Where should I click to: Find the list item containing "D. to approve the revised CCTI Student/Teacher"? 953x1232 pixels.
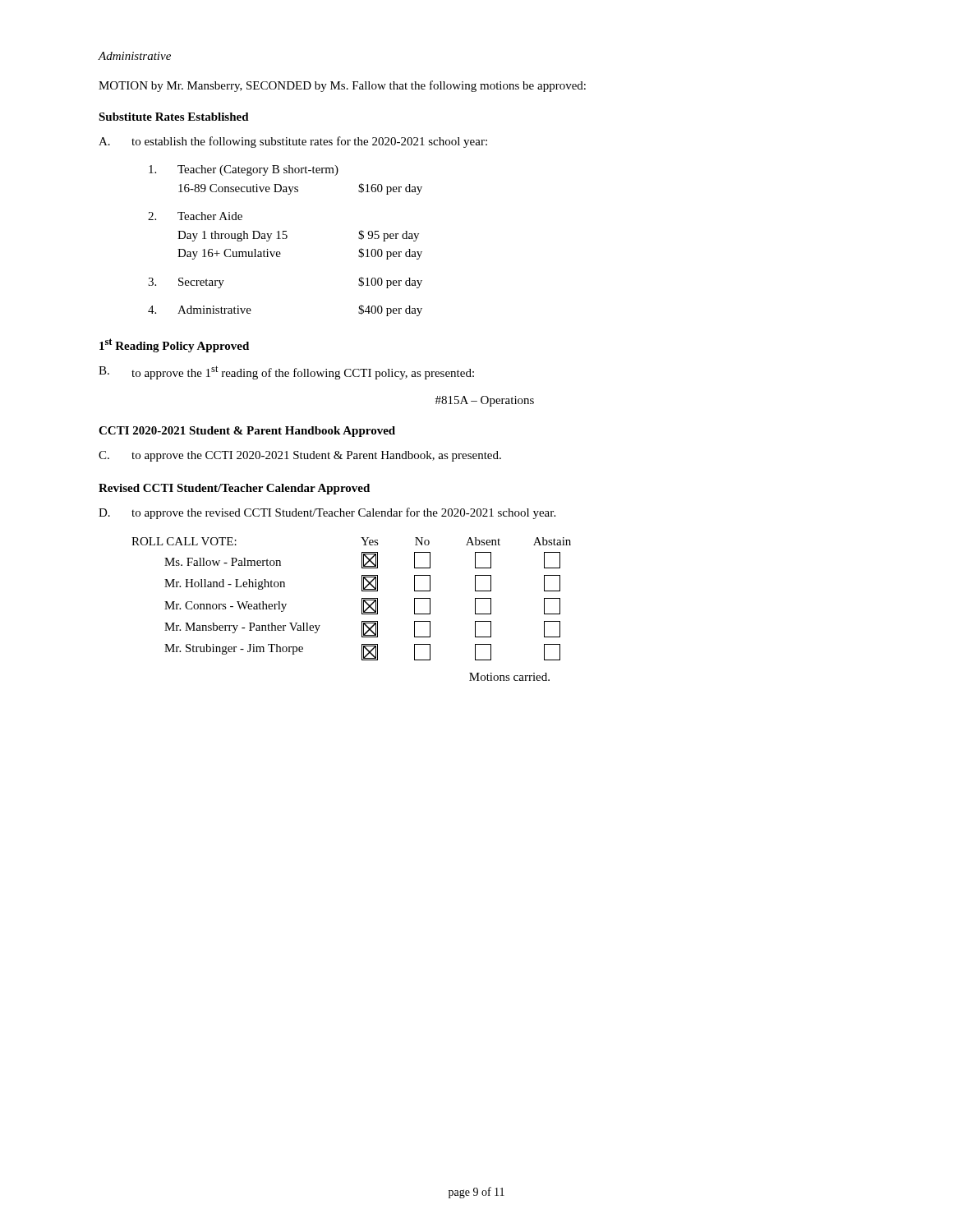327,512
